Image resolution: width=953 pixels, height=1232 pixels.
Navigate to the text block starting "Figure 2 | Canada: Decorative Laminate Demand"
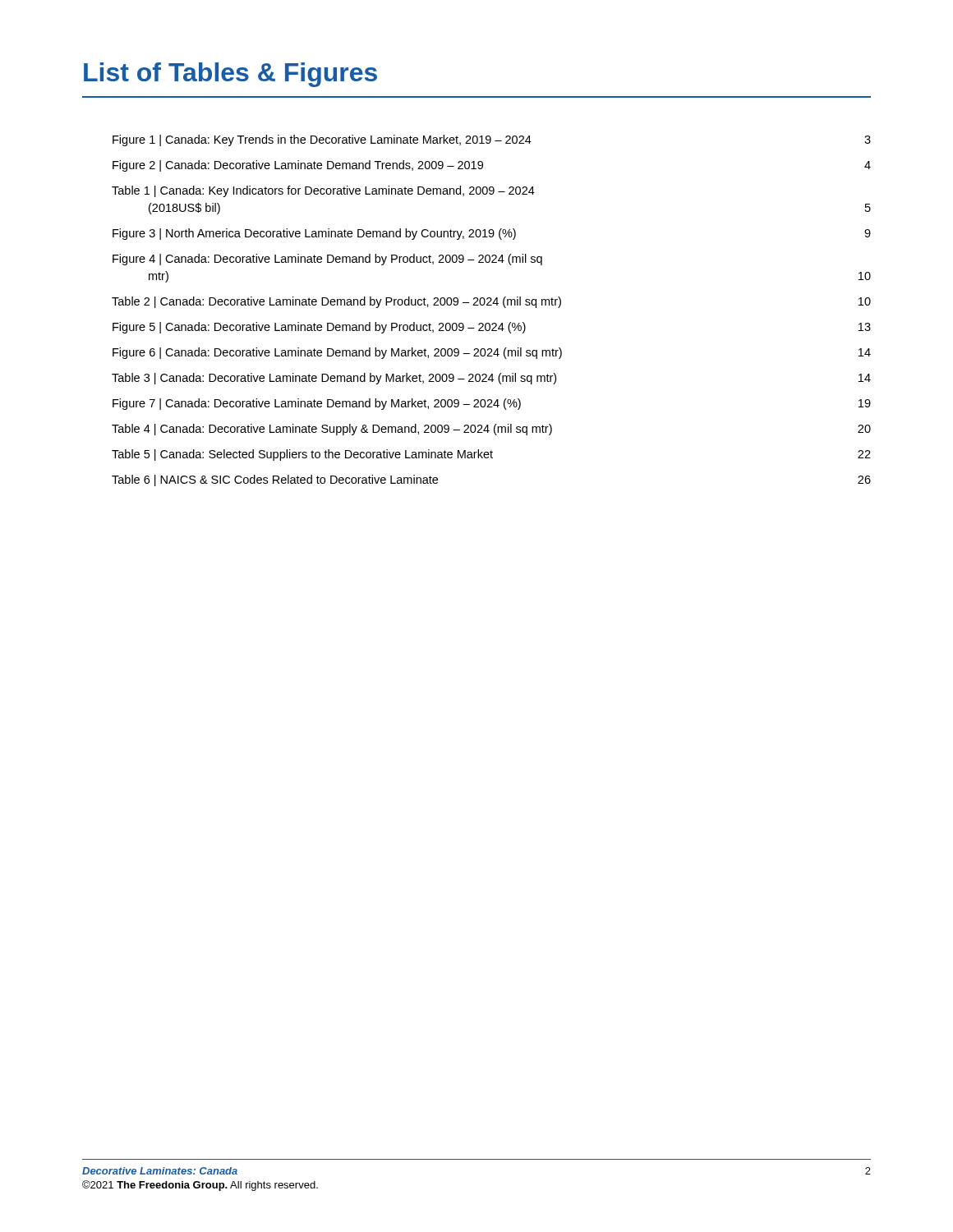click(x=476, y=166)
